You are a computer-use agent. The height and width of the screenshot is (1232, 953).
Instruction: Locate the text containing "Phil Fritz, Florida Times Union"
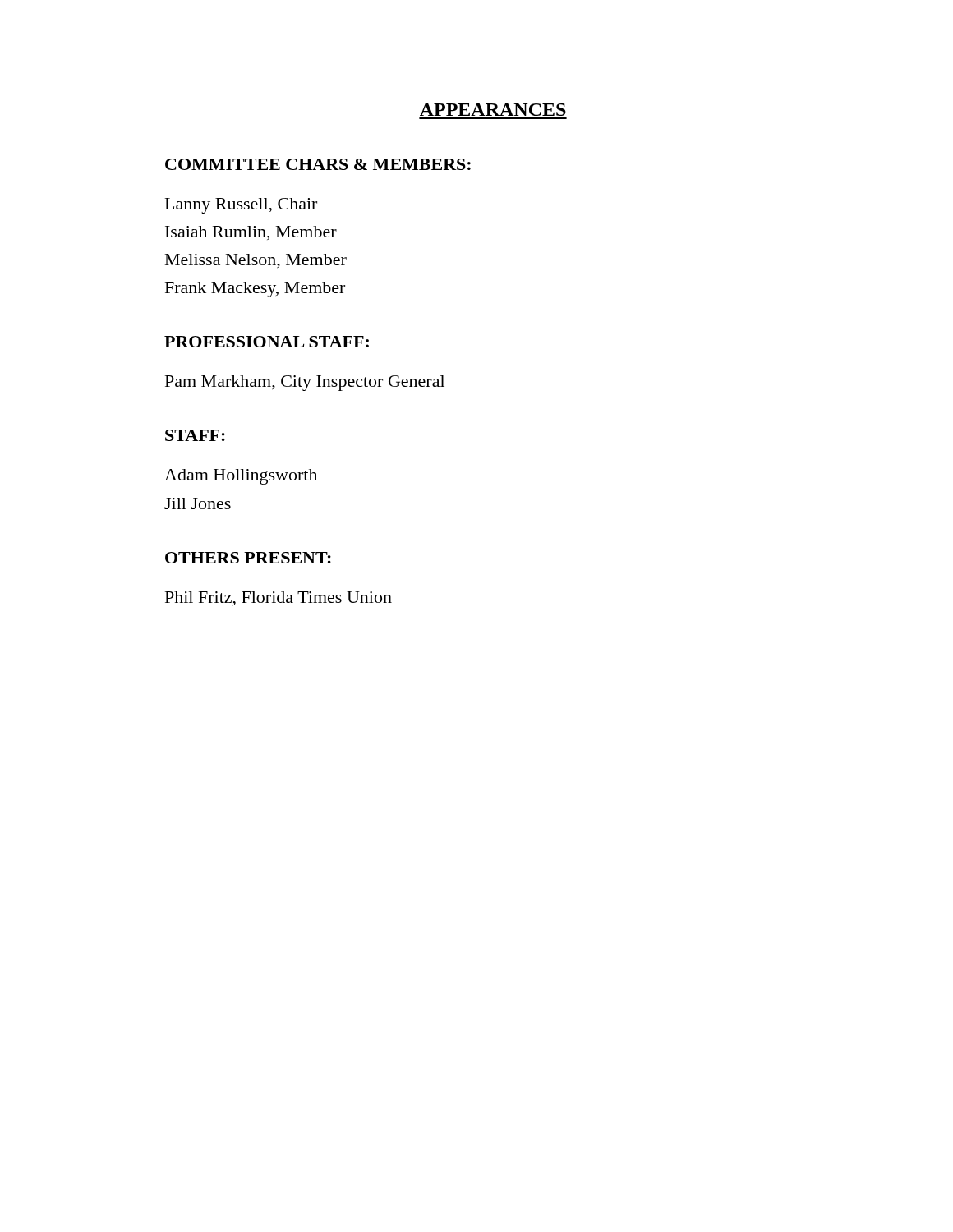tap(278, 596)
